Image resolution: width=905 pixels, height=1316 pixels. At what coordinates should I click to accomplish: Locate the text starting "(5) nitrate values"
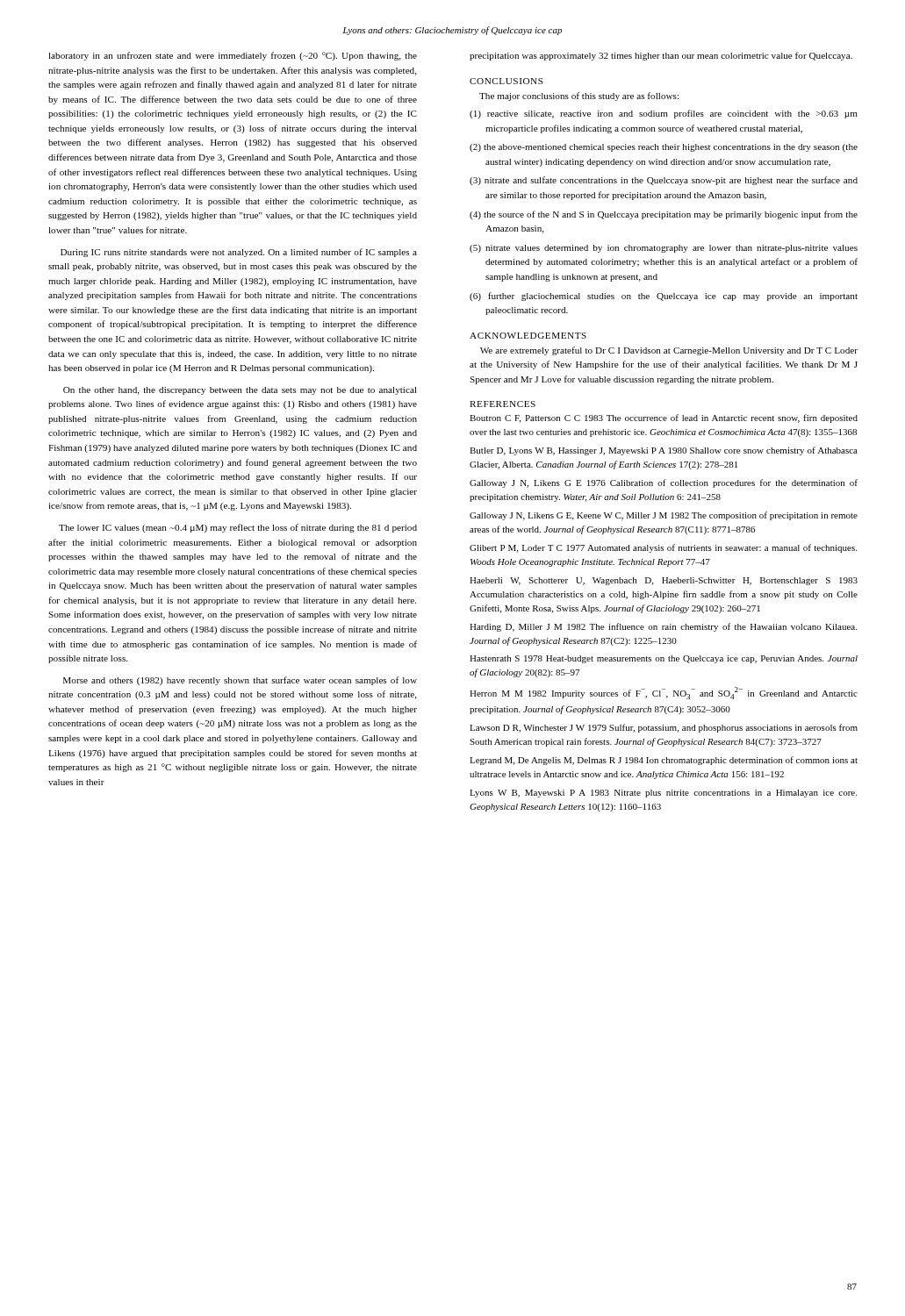(x=664, y=262)
